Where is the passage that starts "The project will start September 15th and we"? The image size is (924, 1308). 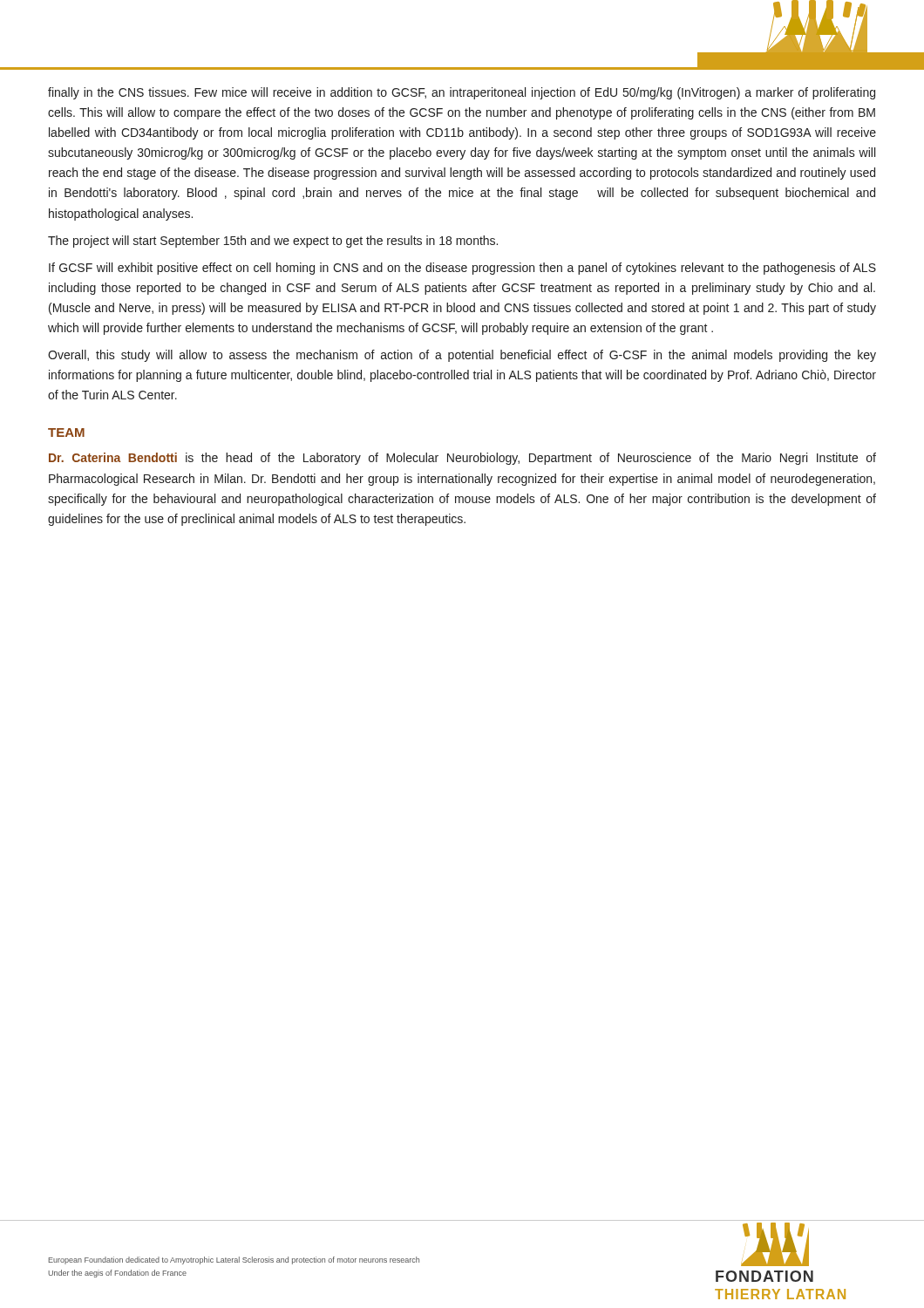click(274, 240)
